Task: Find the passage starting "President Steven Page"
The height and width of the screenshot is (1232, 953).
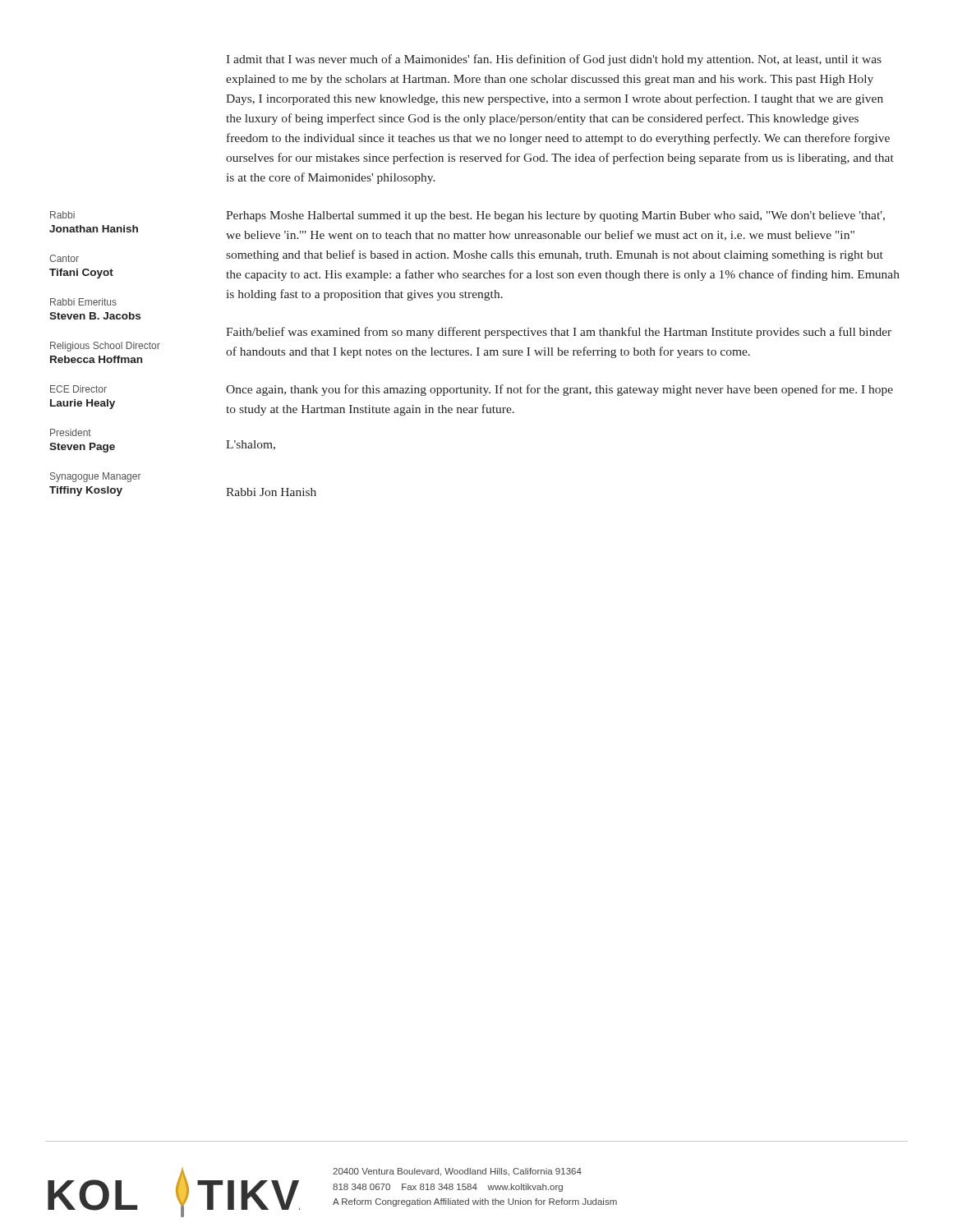Action: (x=119, y=440)
